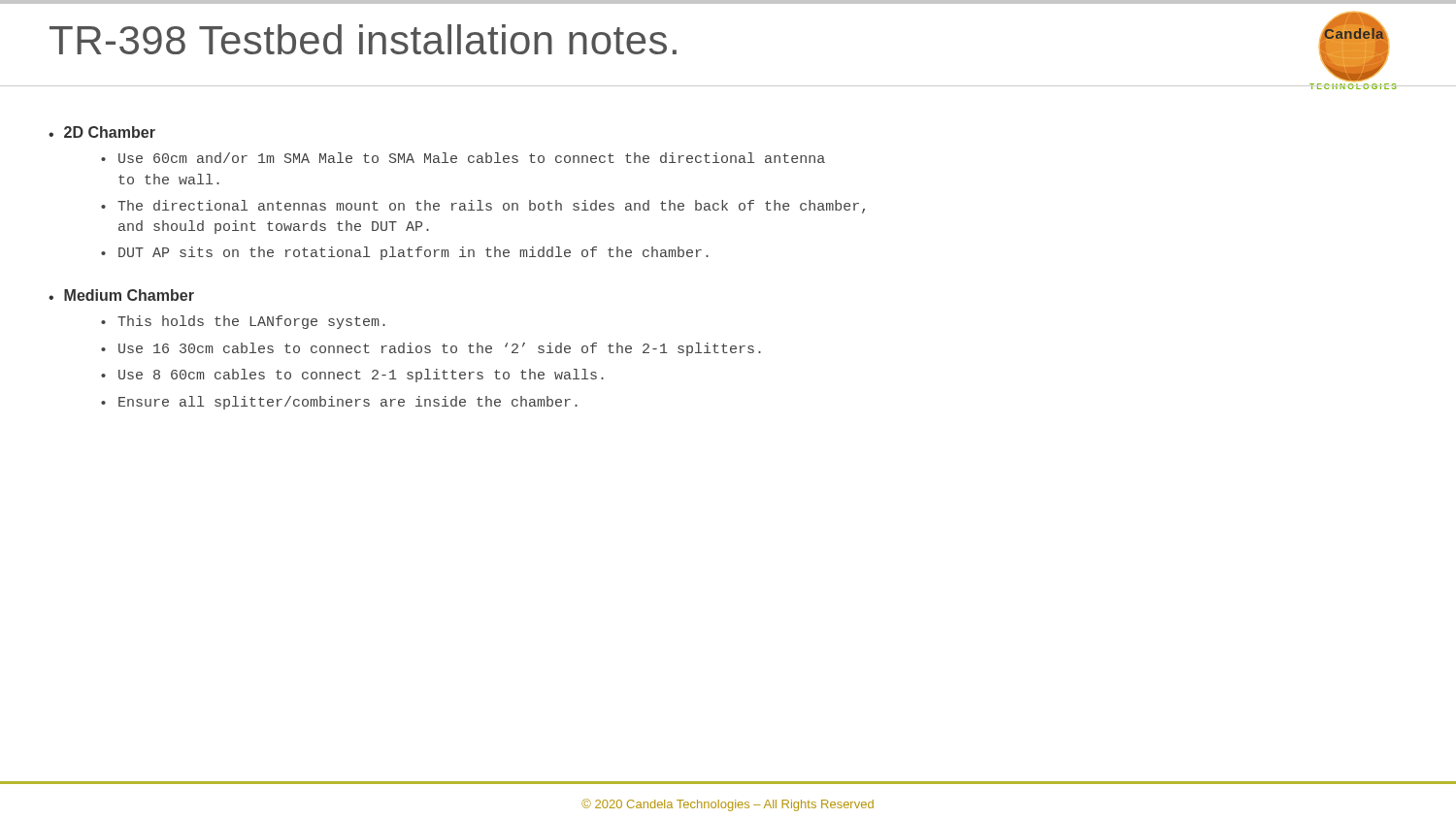Point to the element starting "• Use 16"
The height and width of the screenshot is (819, 1456).
tap(432, 350)
